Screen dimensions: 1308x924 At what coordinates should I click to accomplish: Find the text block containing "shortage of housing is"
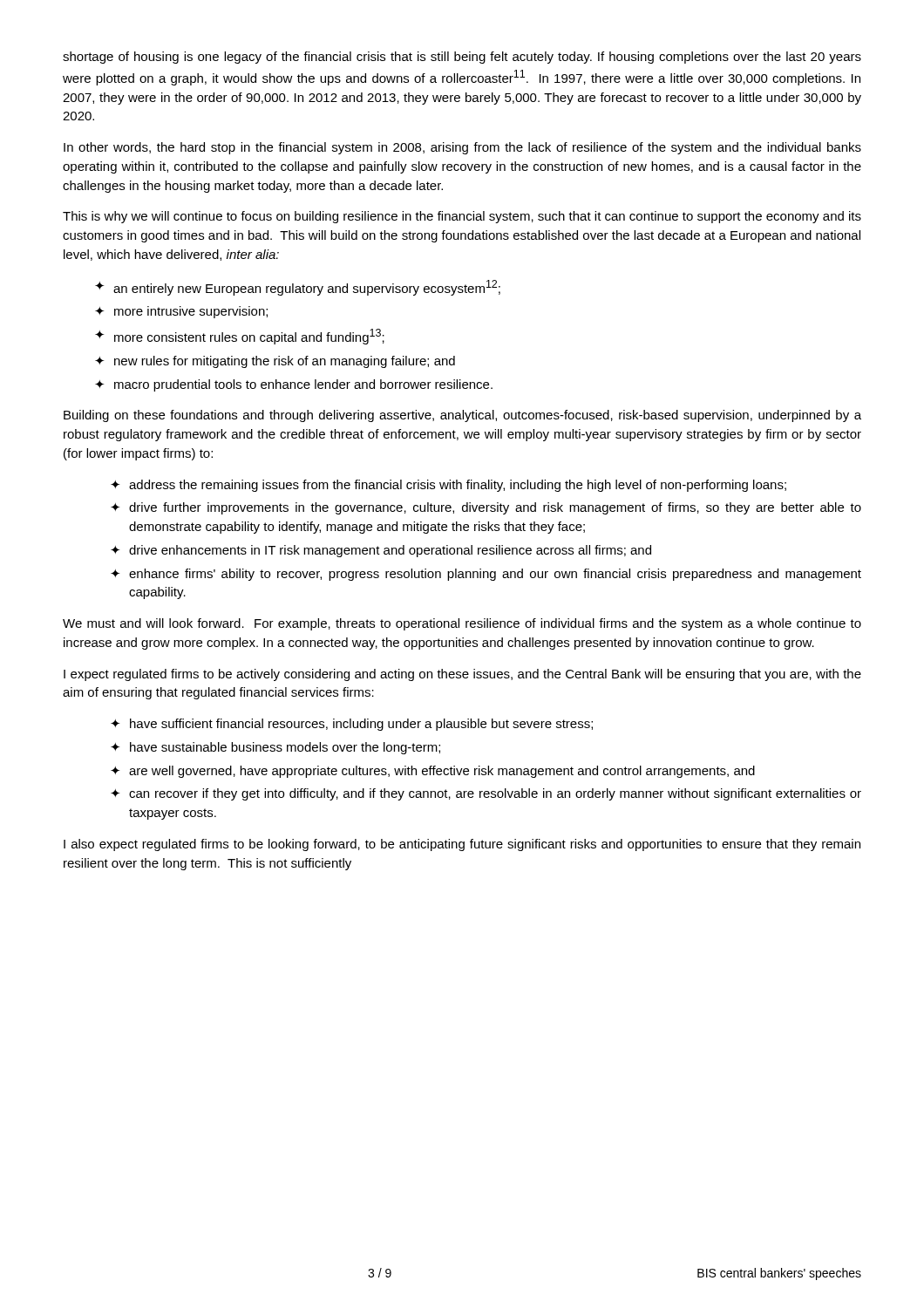point(462,86)
